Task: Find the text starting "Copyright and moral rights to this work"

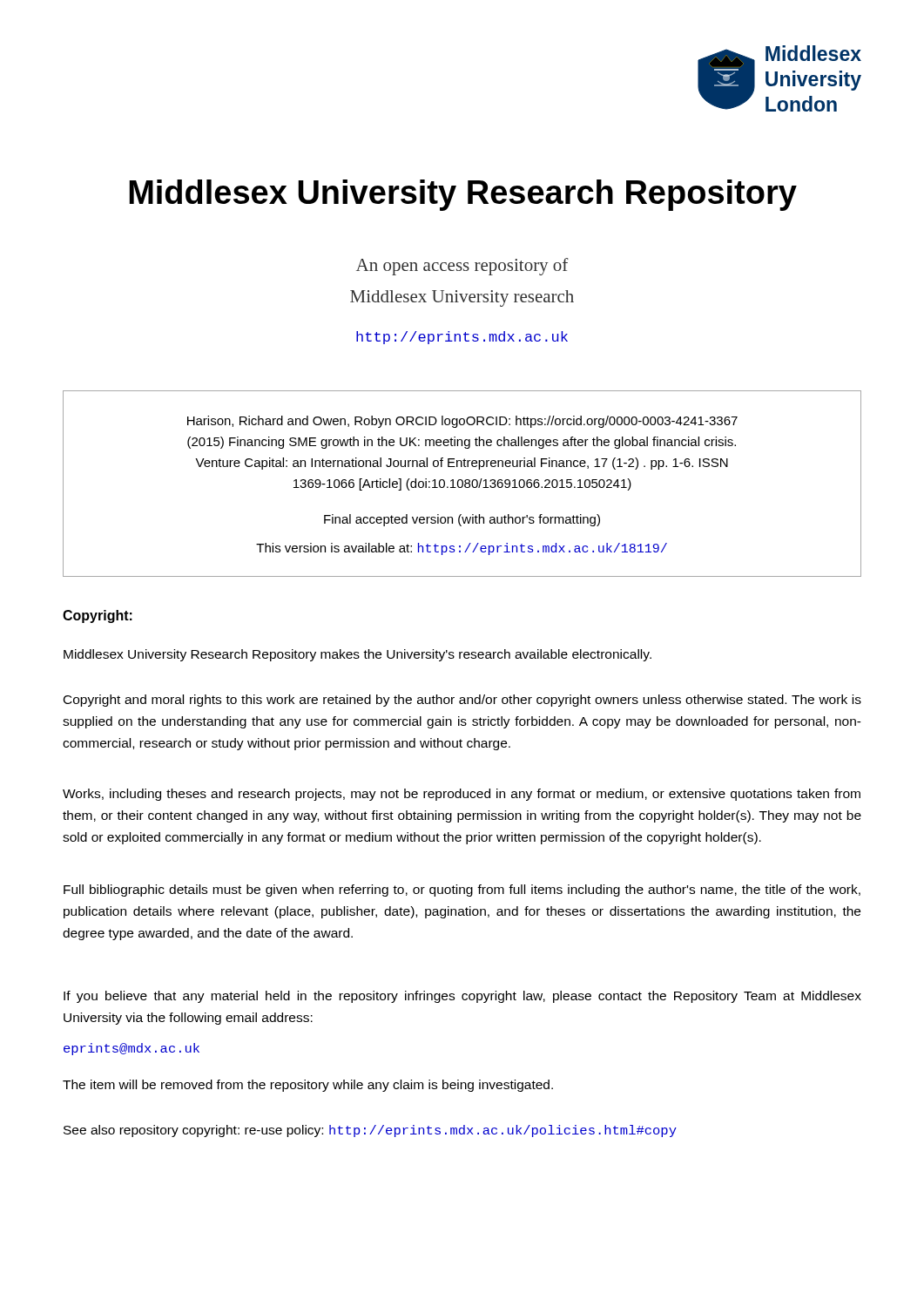Action: pyautogui.click(x=462, y=721)
